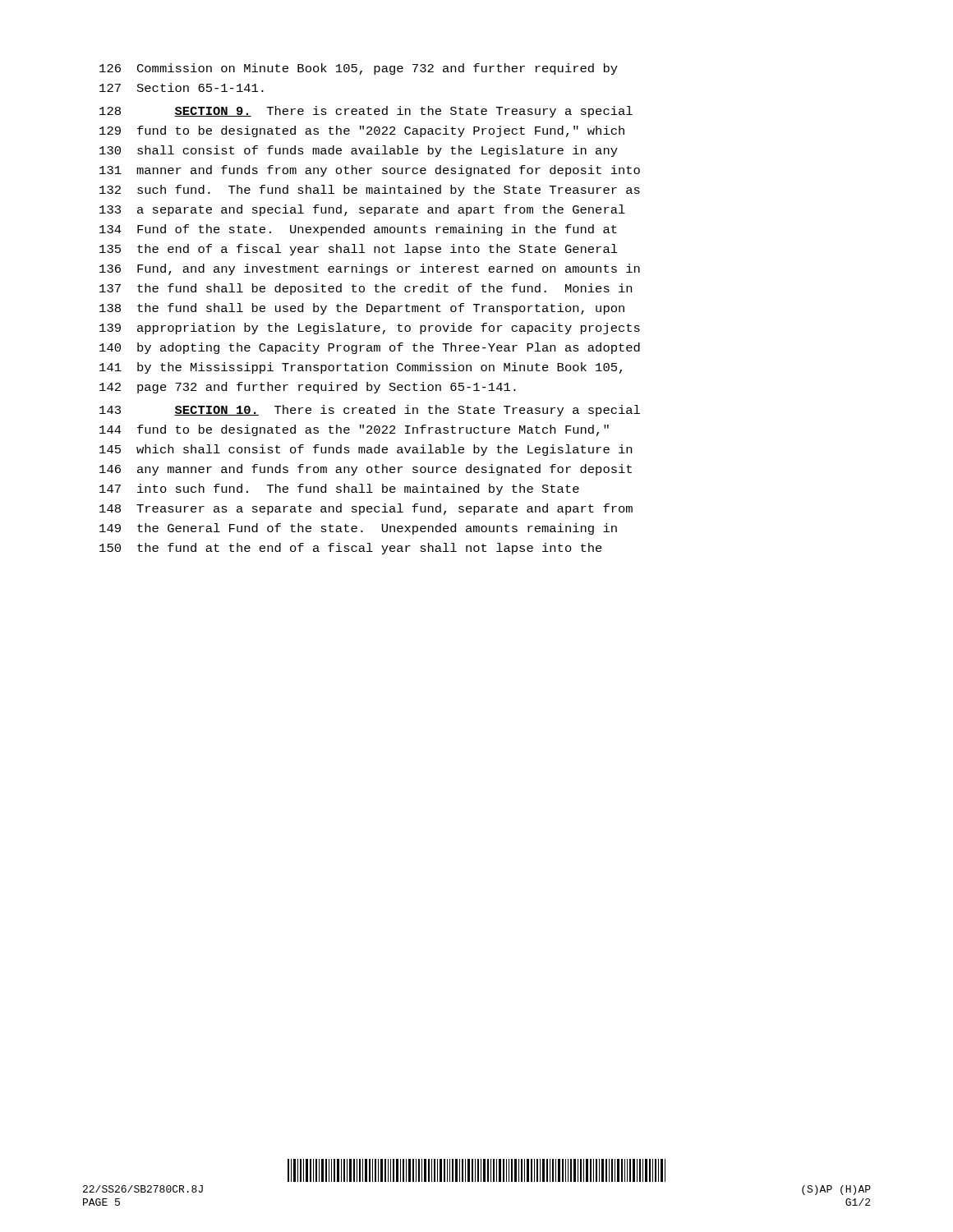953x1232 pixels.
Task: Find the text block that reads "144 fund to be designated as"
Action: [476, 431]
